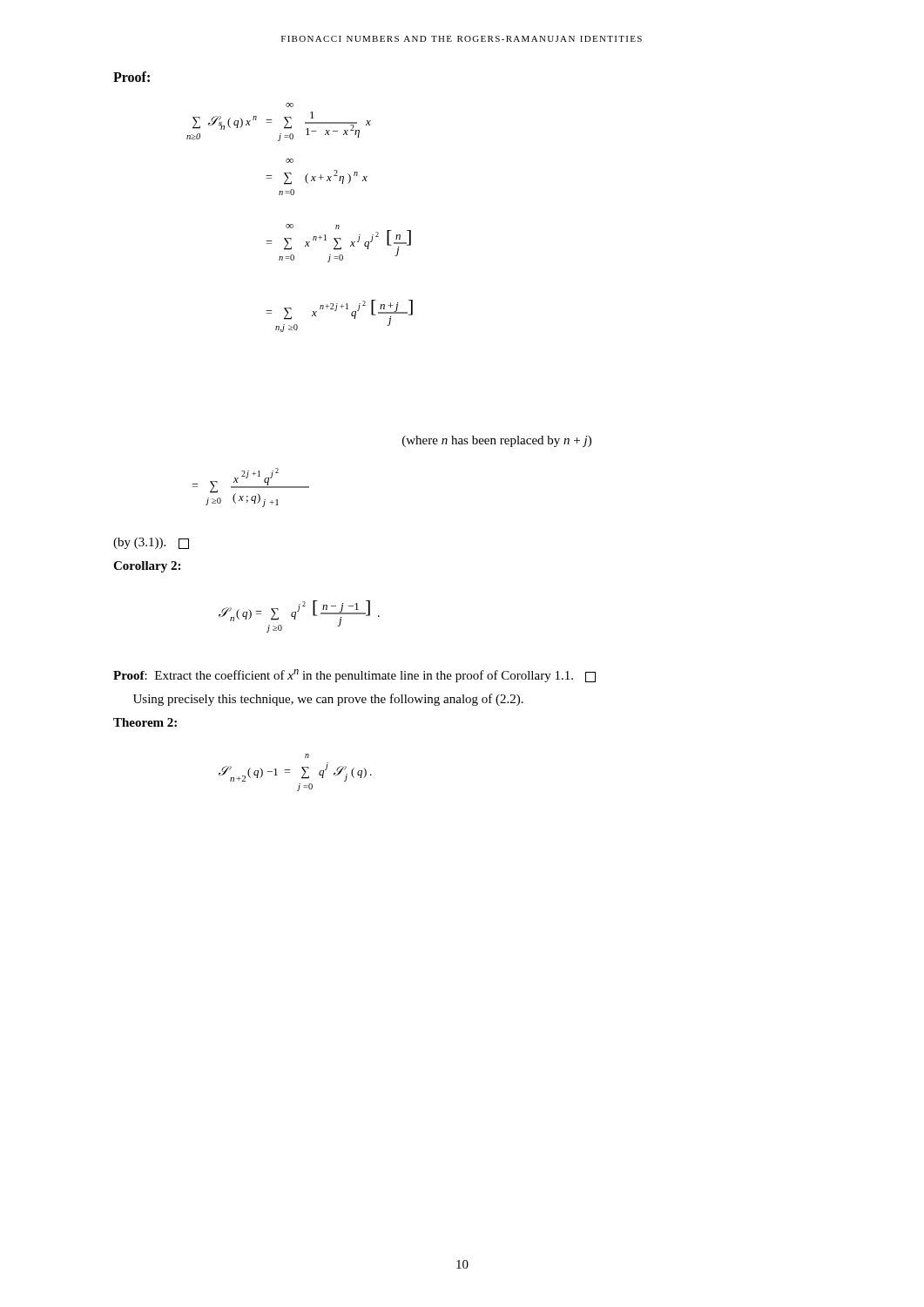This screenshot has height=1307, width=924.
Task: Locate the region starting "Theorem 2:"
Action: [x=146, y=722]
